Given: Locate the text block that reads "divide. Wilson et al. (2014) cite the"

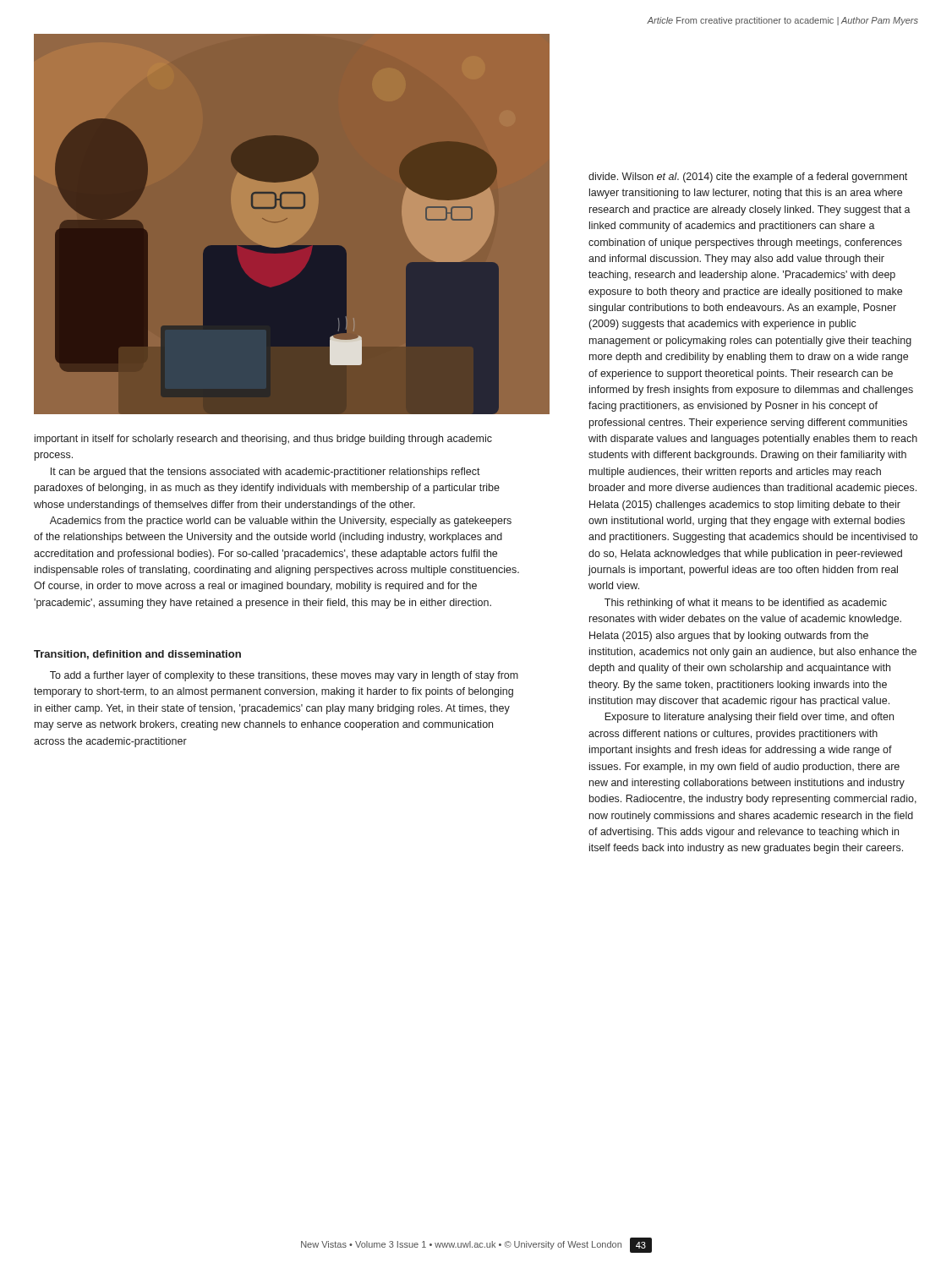Looking at the screenshot, I should (753, 513).
